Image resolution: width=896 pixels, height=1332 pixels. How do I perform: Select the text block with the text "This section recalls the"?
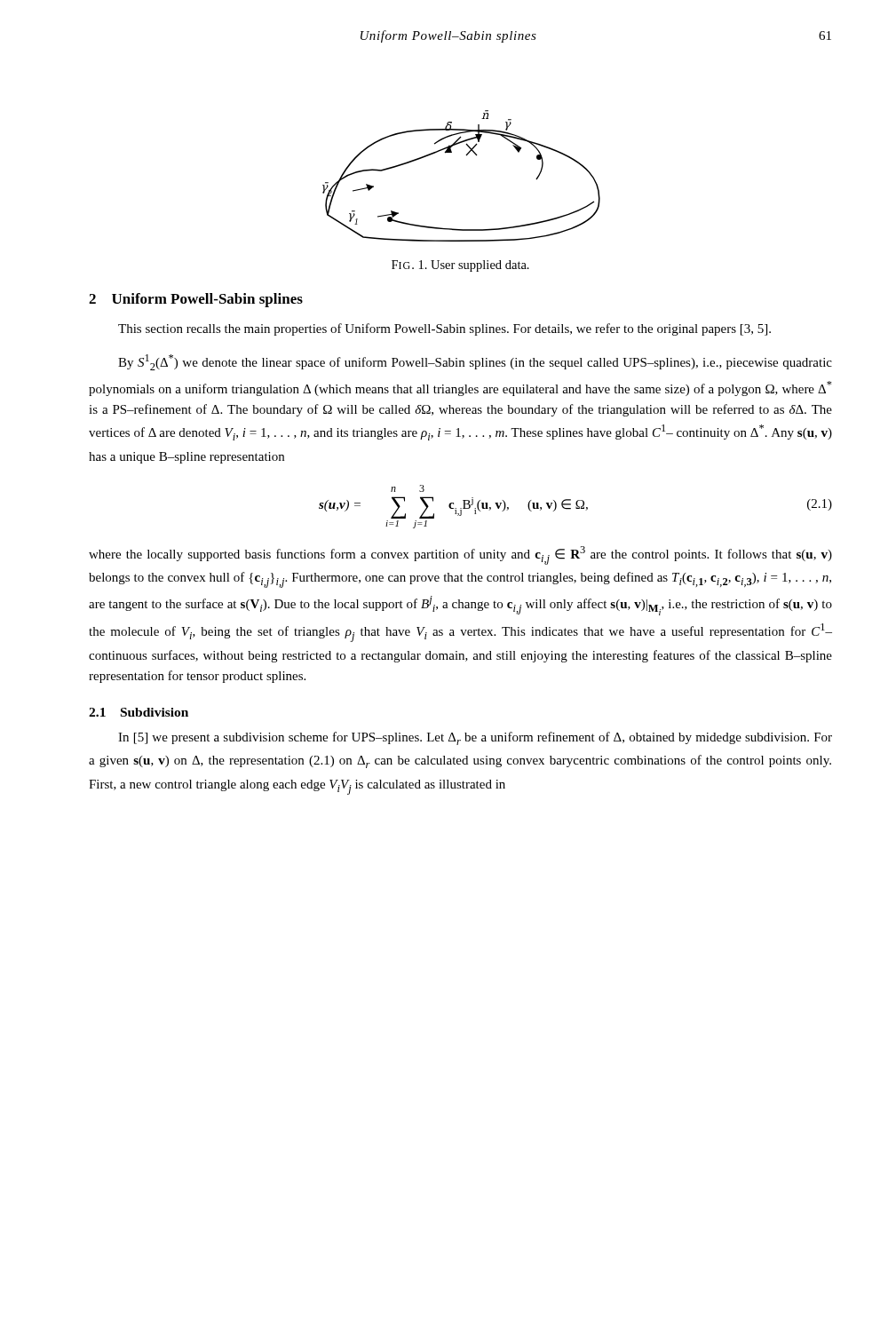(445, 329)
